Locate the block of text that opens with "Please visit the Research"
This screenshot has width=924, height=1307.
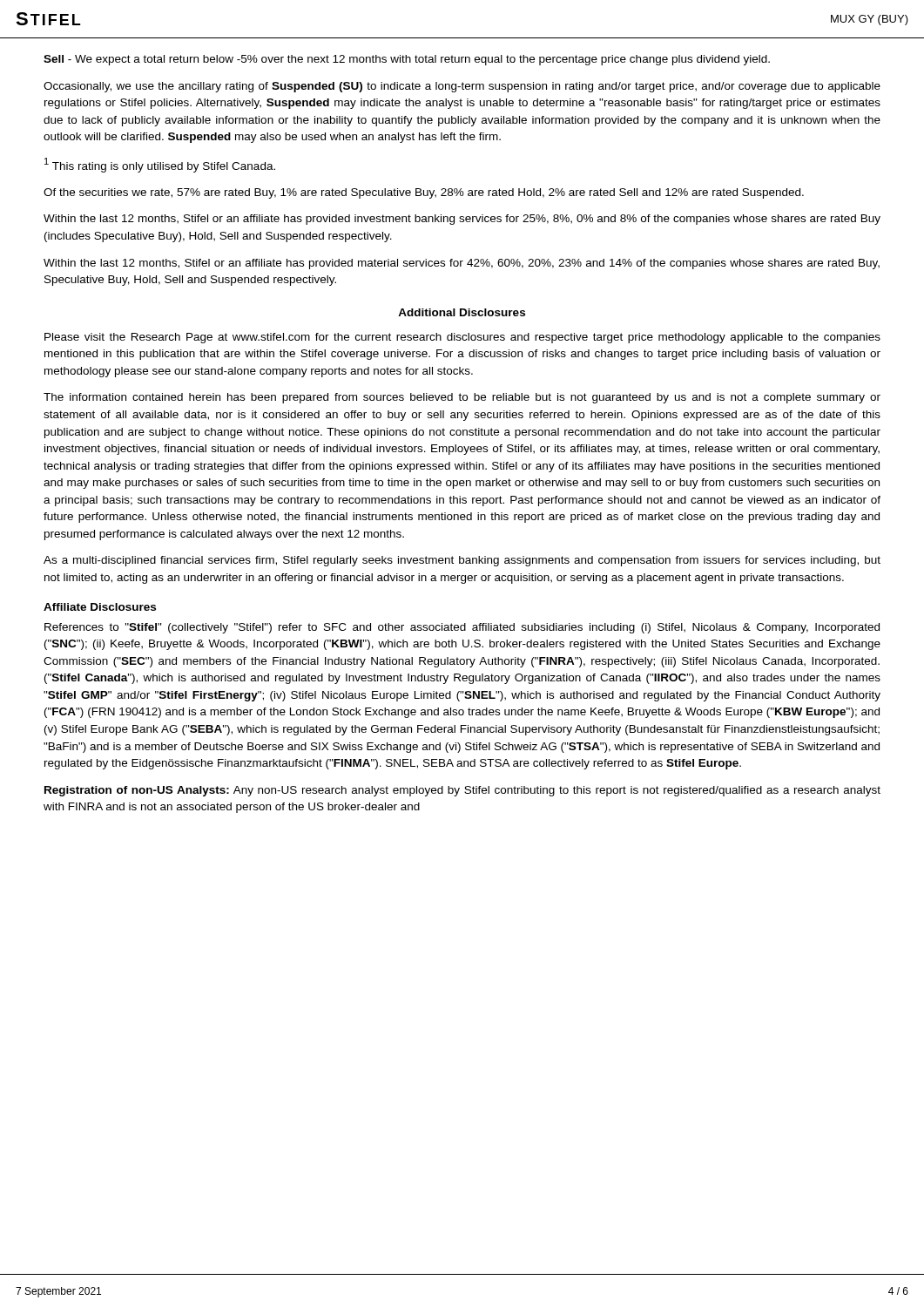point(462,354)
